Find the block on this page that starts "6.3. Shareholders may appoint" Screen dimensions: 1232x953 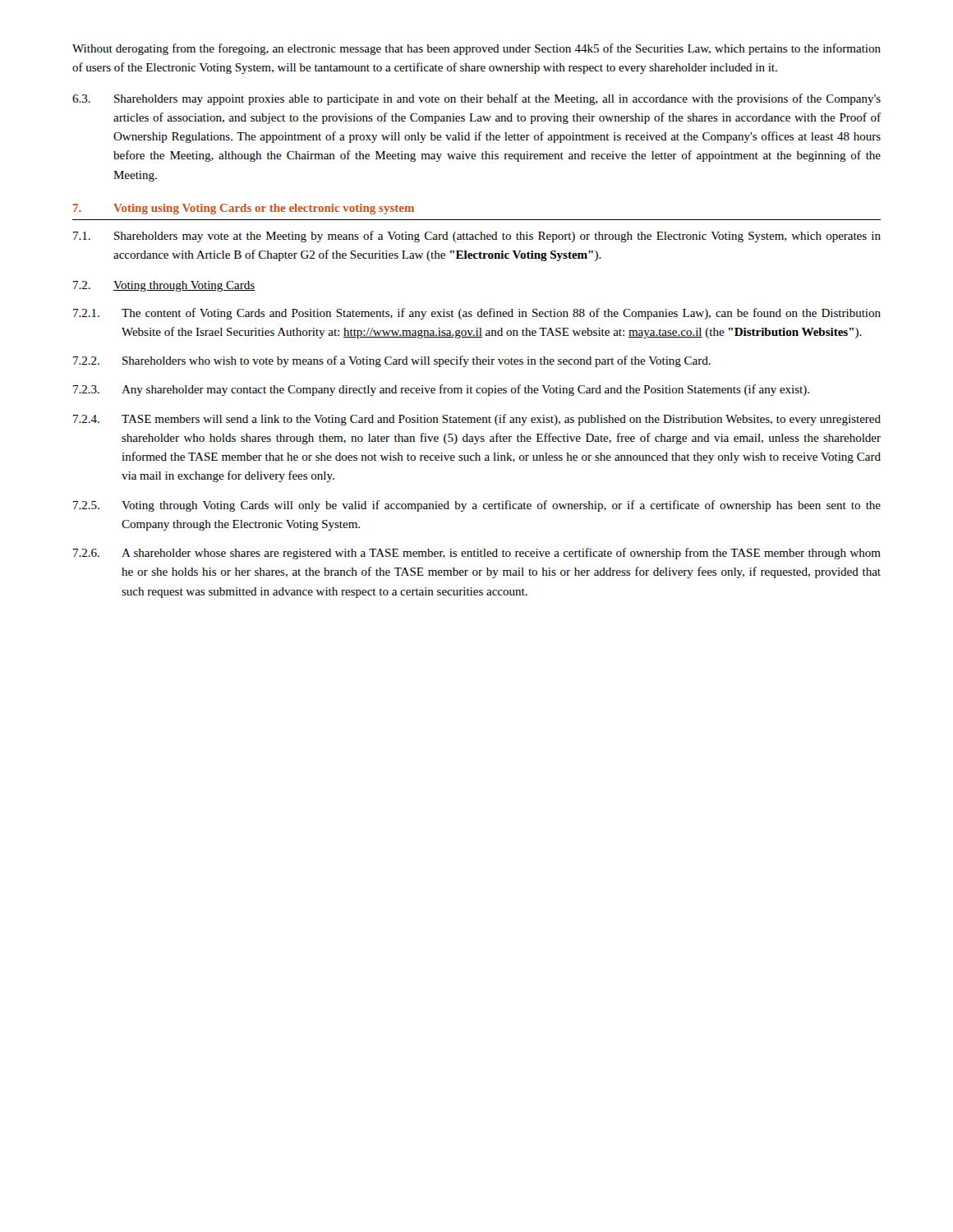(476, 137)
